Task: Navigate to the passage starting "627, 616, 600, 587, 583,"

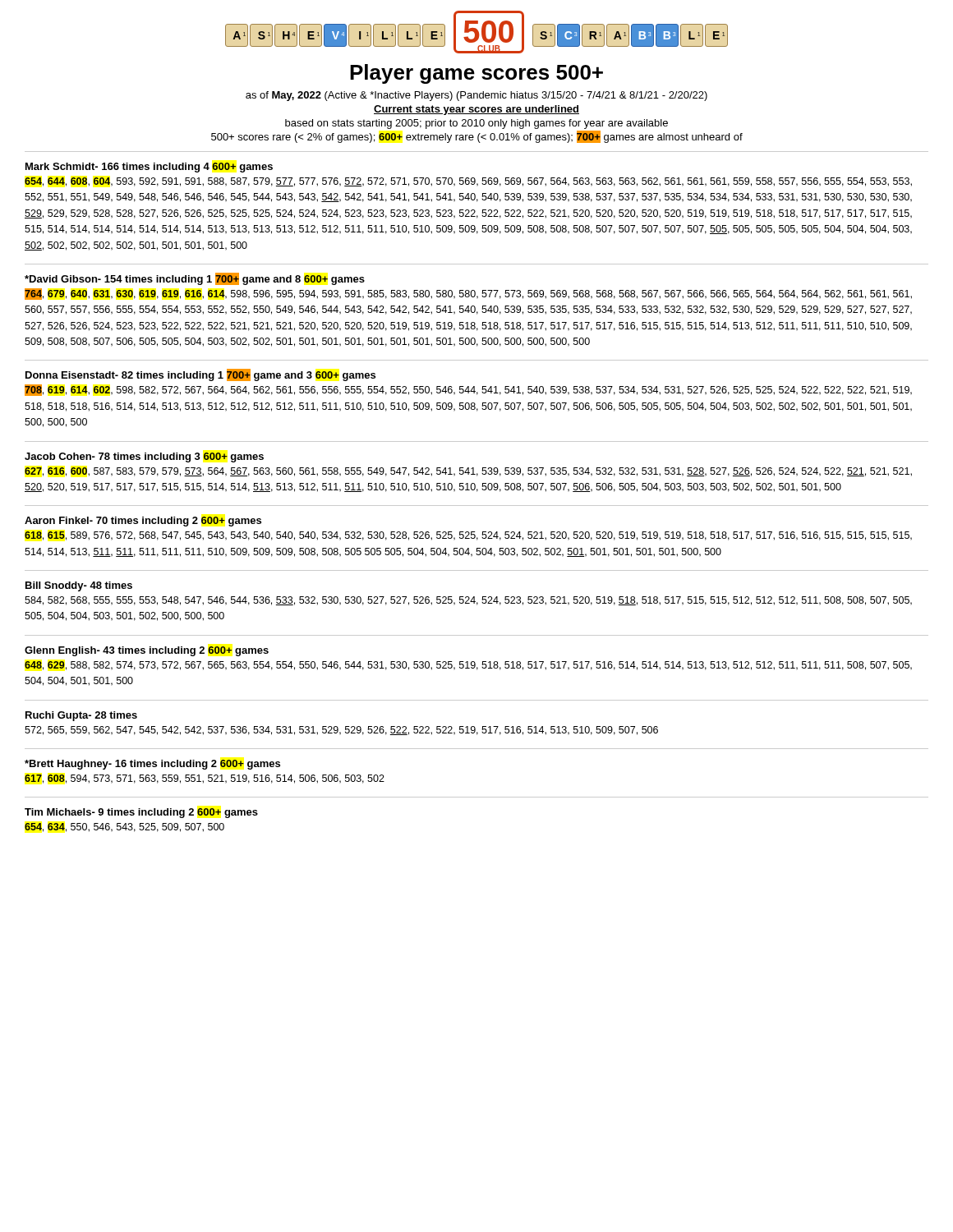Action: click(x=469, y=479)
